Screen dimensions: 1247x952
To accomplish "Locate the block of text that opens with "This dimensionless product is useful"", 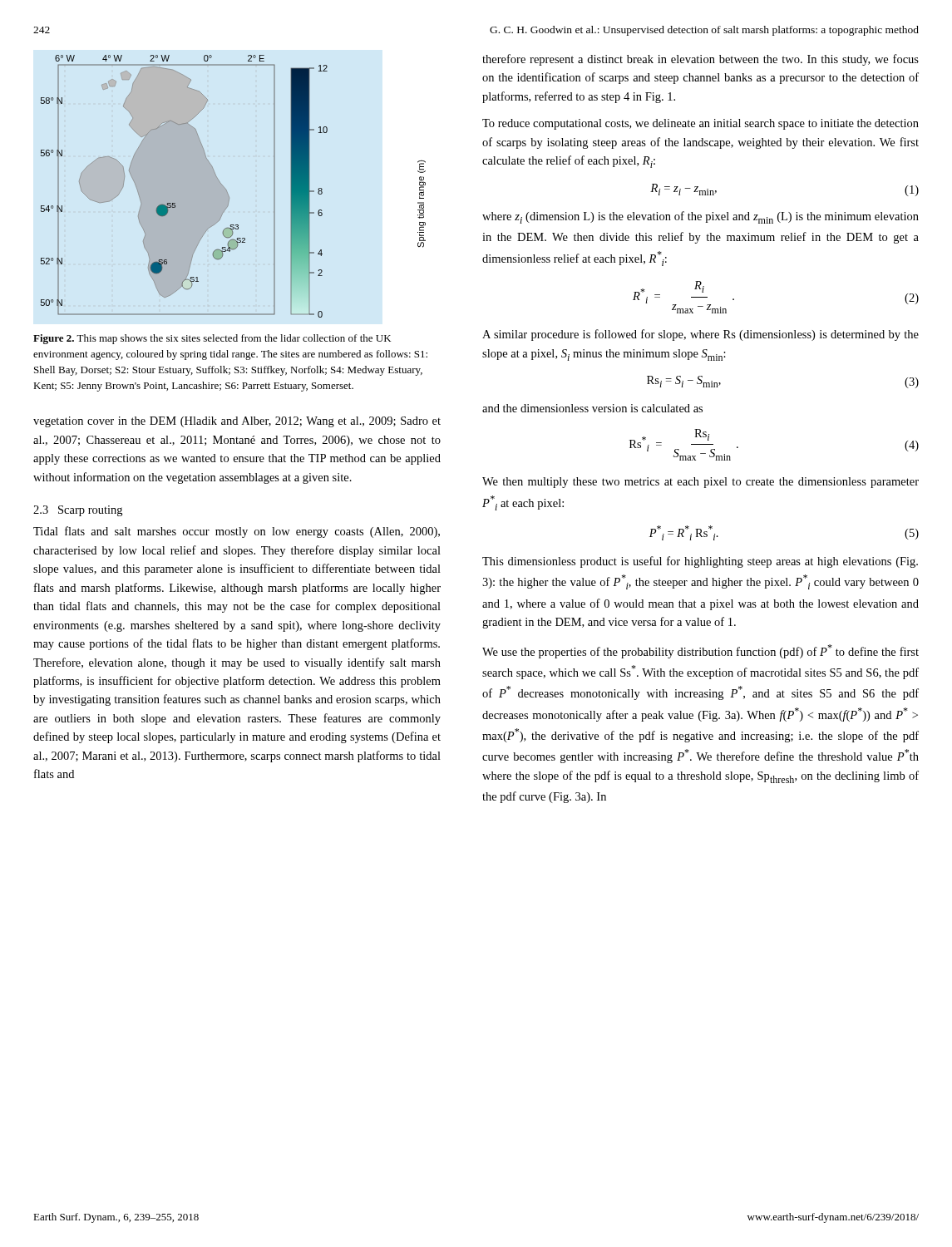I will pyautogui.click(x=701, y=592).
